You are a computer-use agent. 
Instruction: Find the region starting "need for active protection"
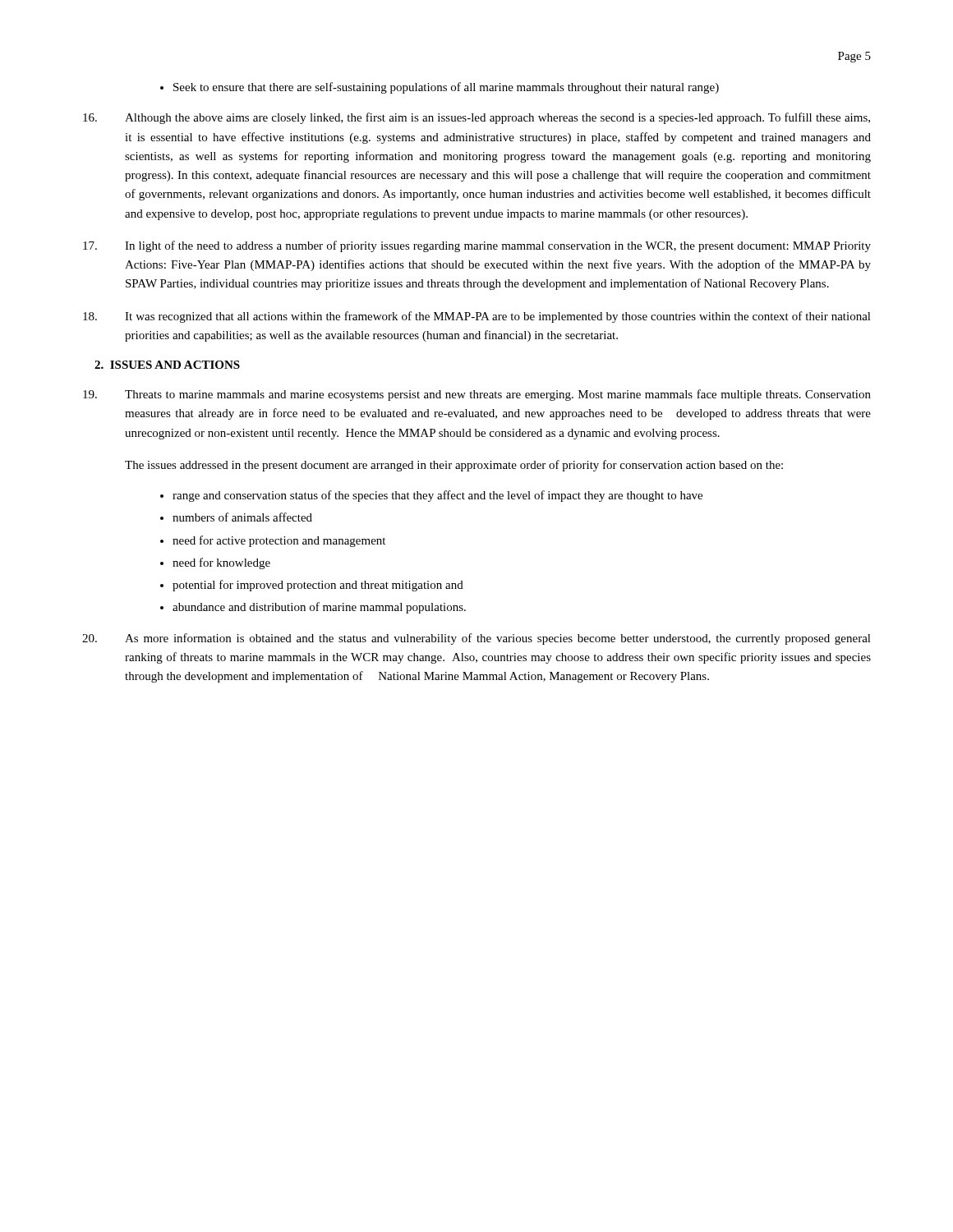click(279, 540)
